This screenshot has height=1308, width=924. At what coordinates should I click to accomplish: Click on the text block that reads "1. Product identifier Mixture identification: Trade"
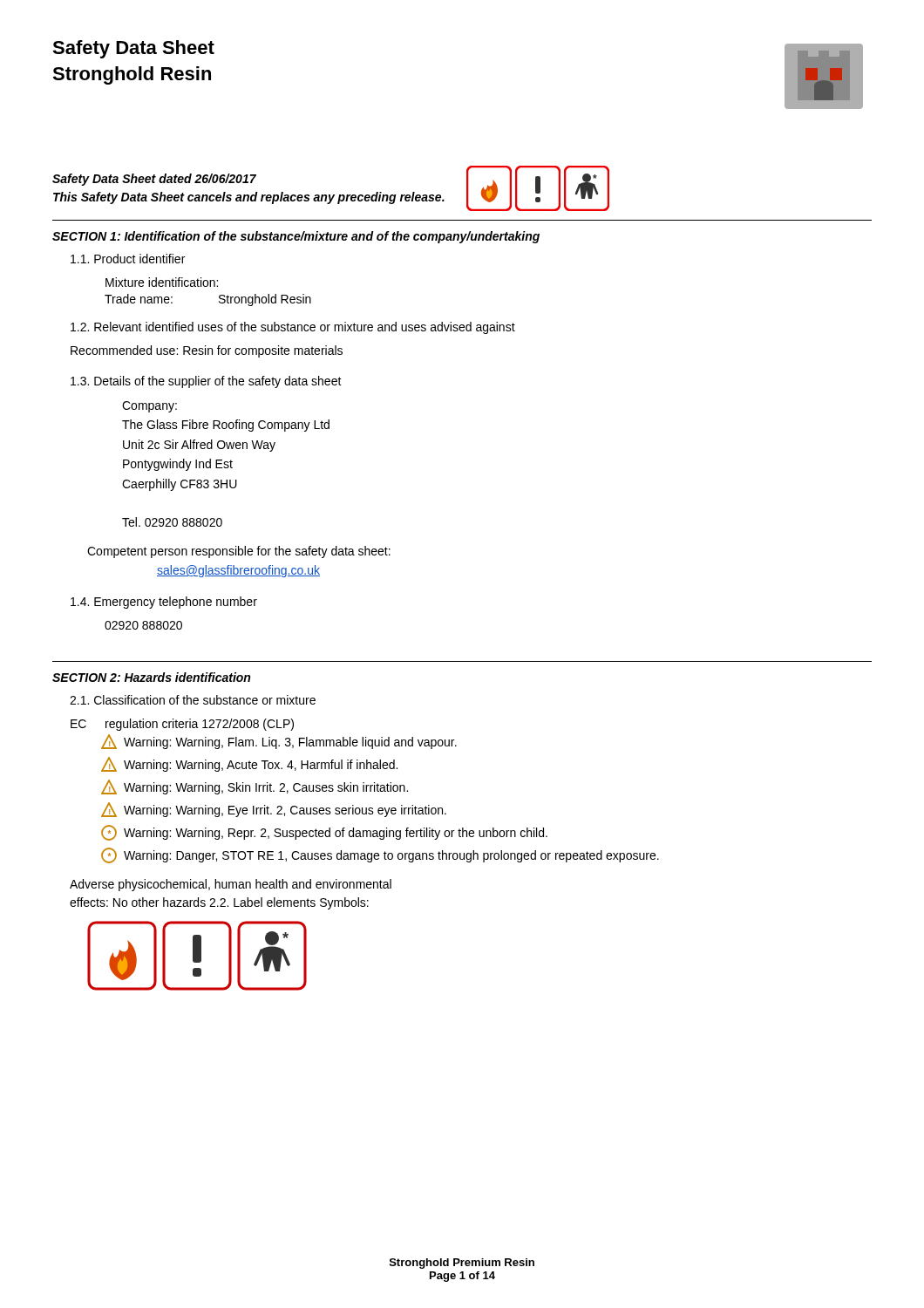[x=128, y=259]
